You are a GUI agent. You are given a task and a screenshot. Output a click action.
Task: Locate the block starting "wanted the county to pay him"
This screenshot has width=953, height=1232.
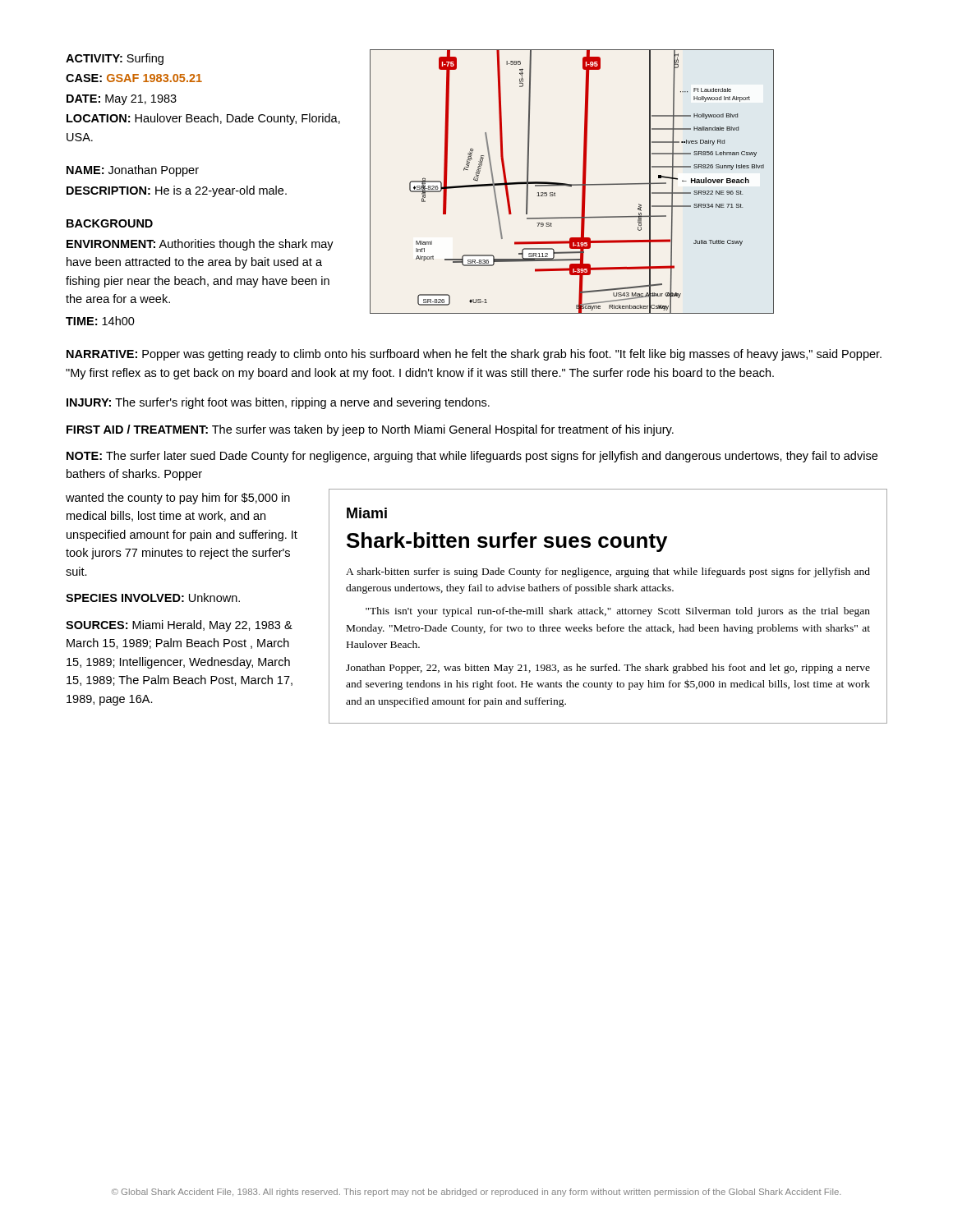(x=181, y=535)
